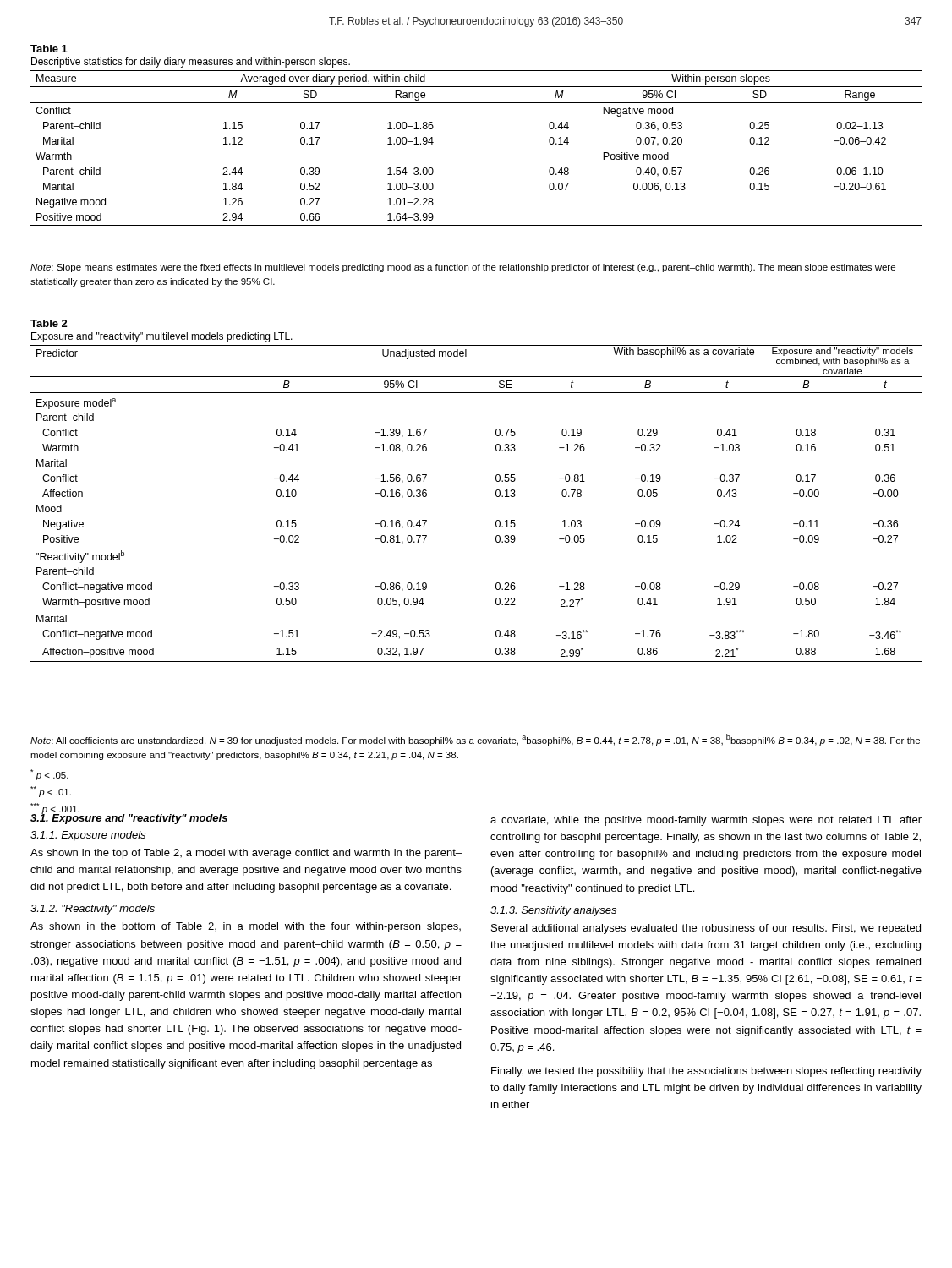Screen dimensions: 1268x952
Task: Select the passage starting "3.1. Exposure and "reactivity" models"
Action: coord(129,818)
